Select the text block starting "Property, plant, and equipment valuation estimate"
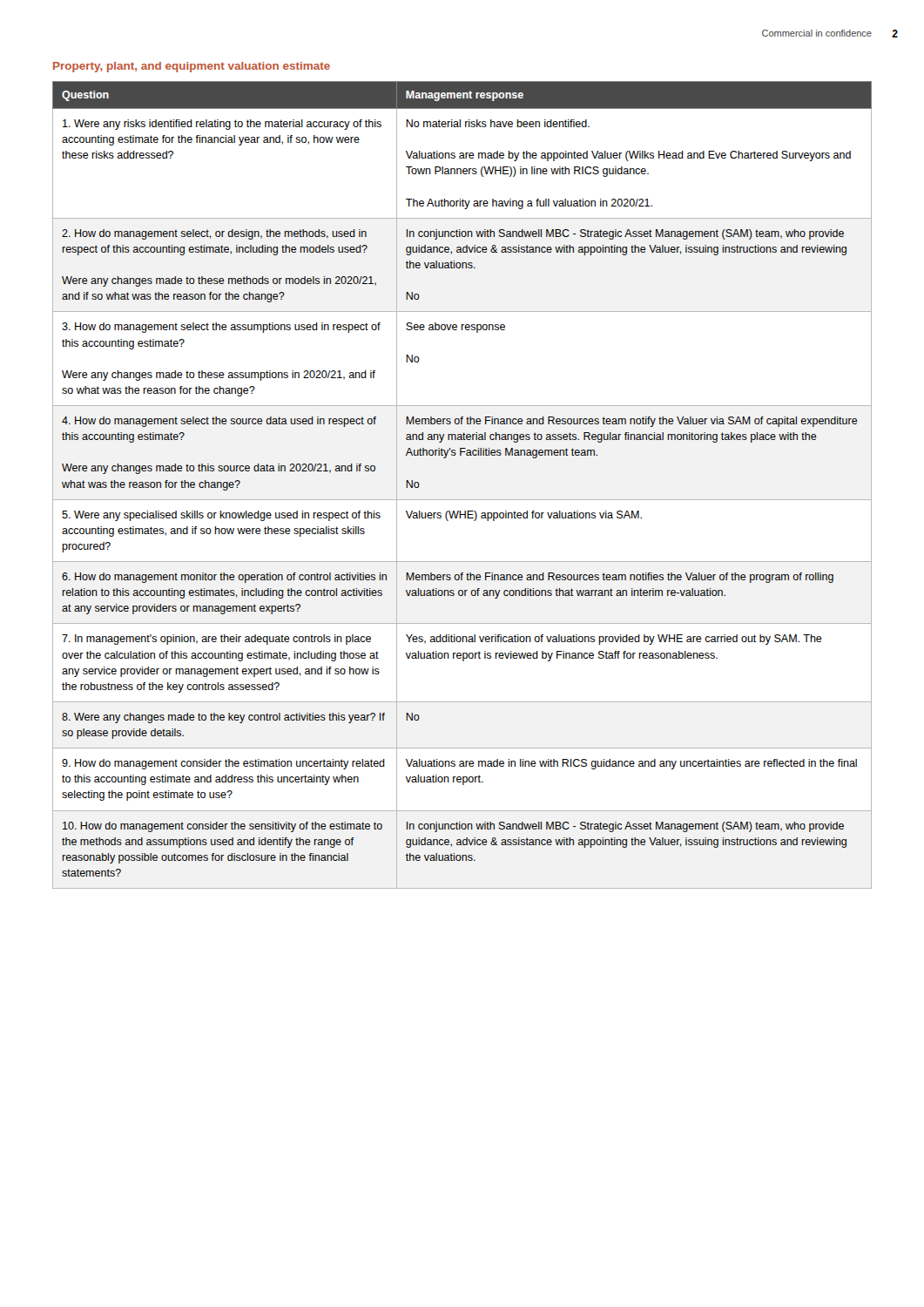 [191, 66]
